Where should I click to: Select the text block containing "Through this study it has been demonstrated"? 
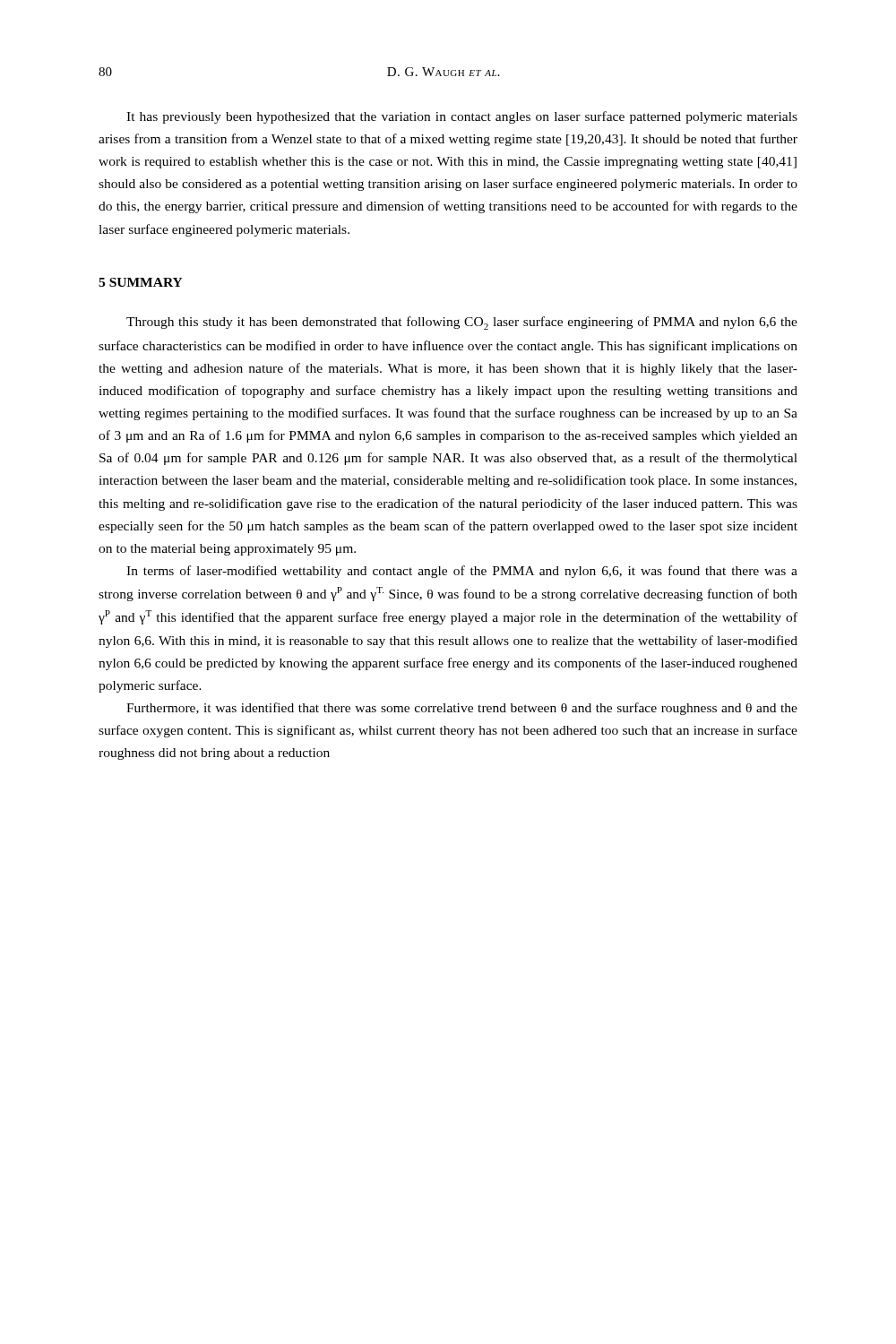tap(448, 434)
